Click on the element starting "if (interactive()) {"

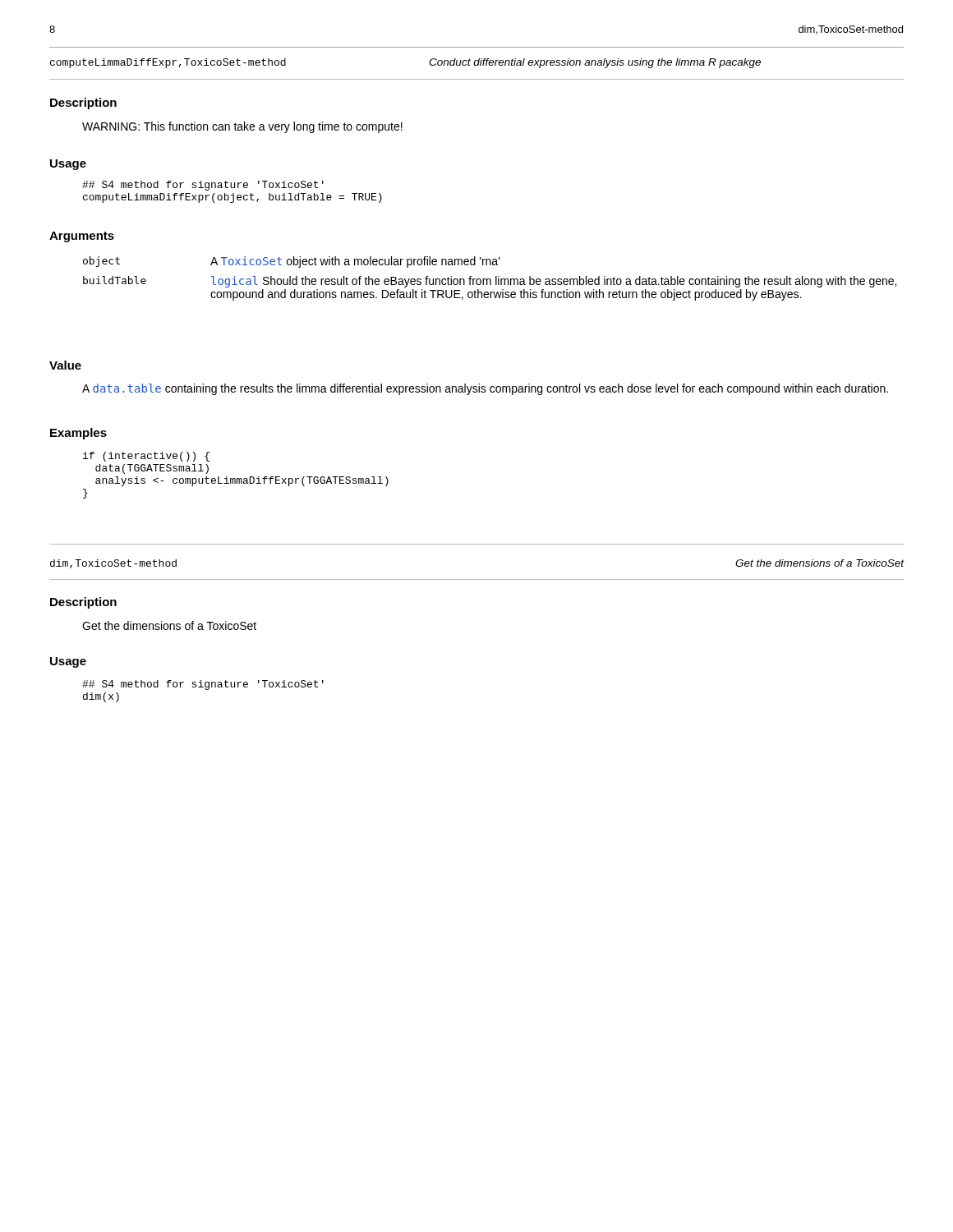tap(146, 457)
